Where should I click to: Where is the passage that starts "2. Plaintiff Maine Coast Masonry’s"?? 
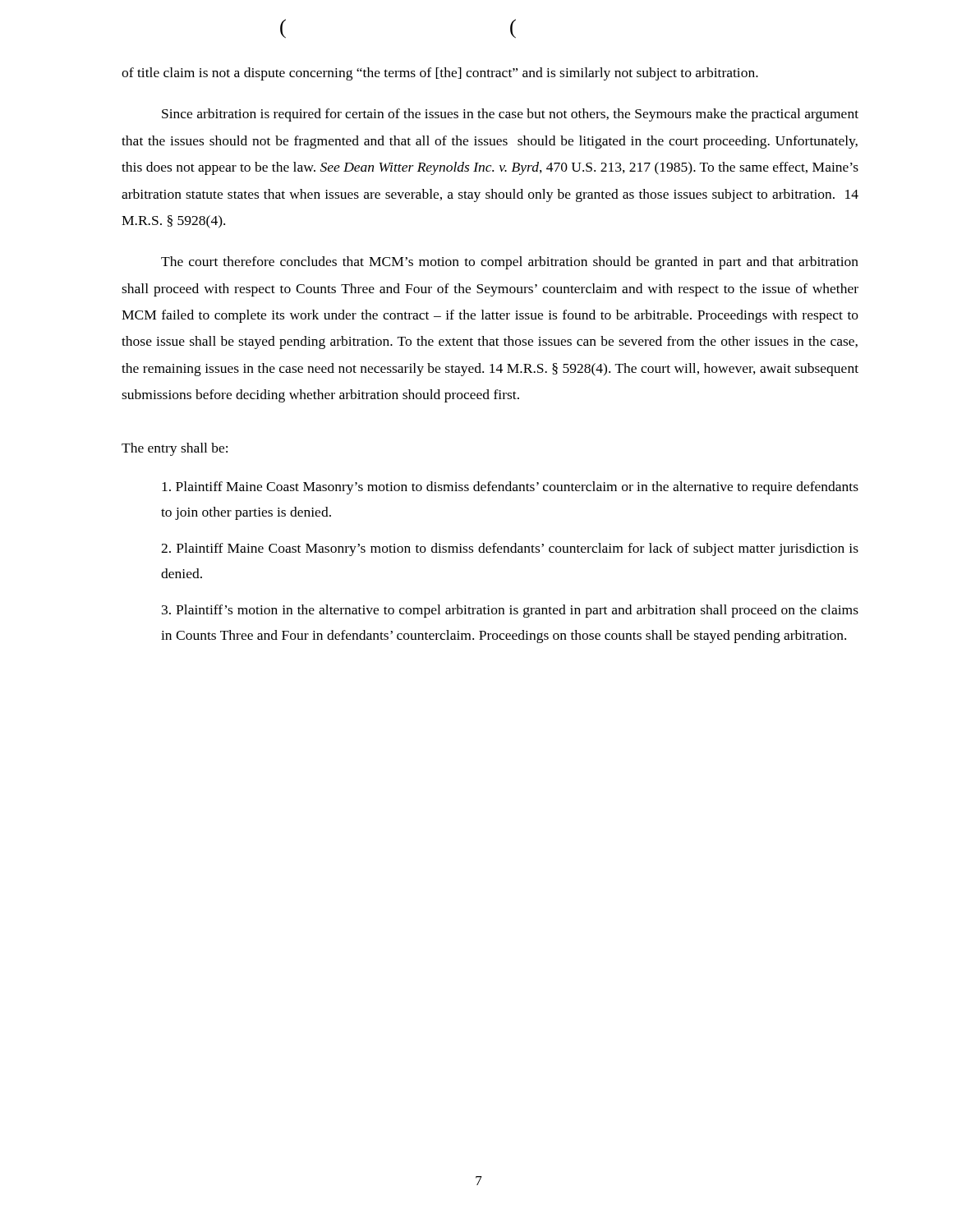click(x=510, y=560)
